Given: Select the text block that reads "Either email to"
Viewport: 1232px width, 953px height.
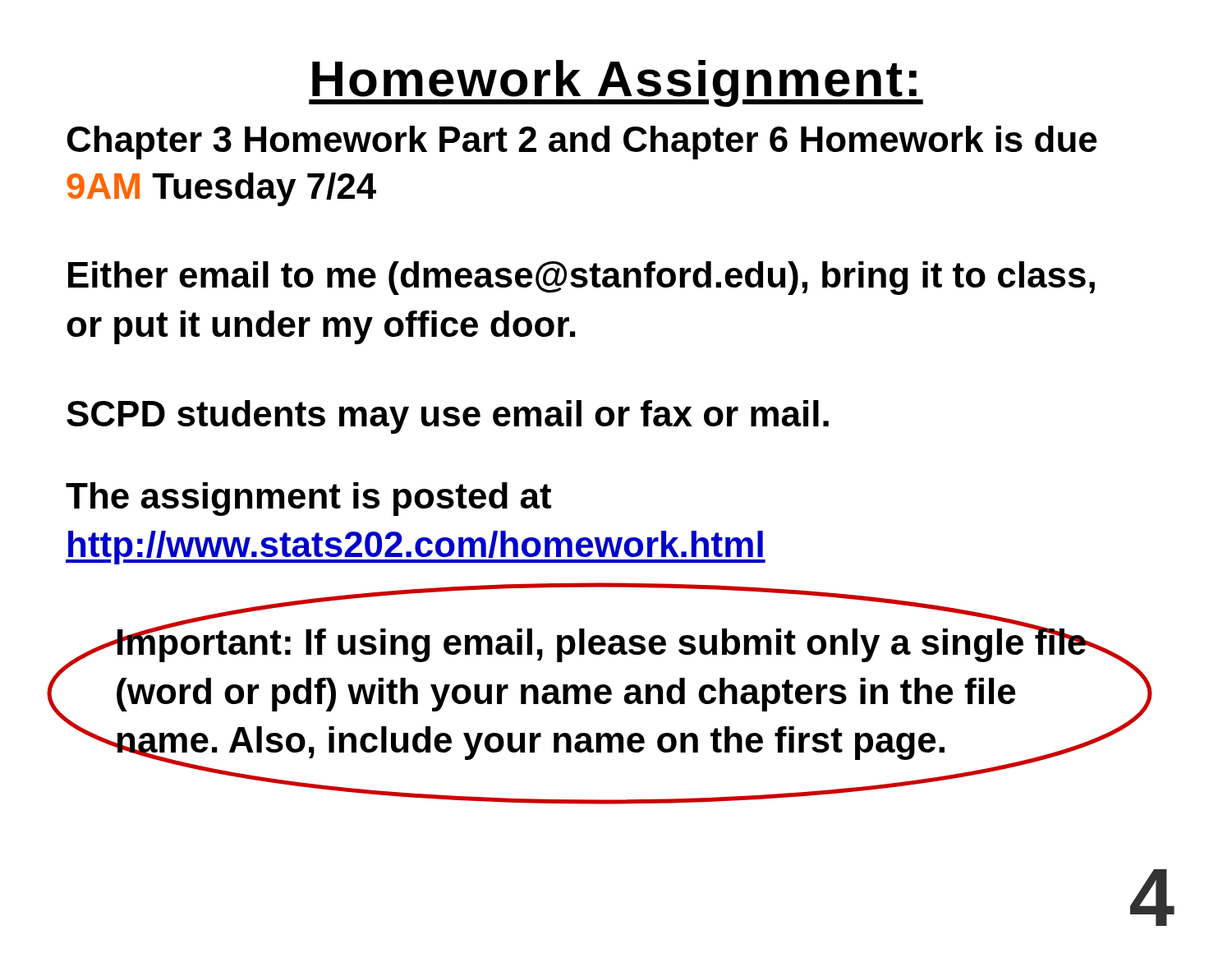Looking at the screenshot, I should 600,300.
